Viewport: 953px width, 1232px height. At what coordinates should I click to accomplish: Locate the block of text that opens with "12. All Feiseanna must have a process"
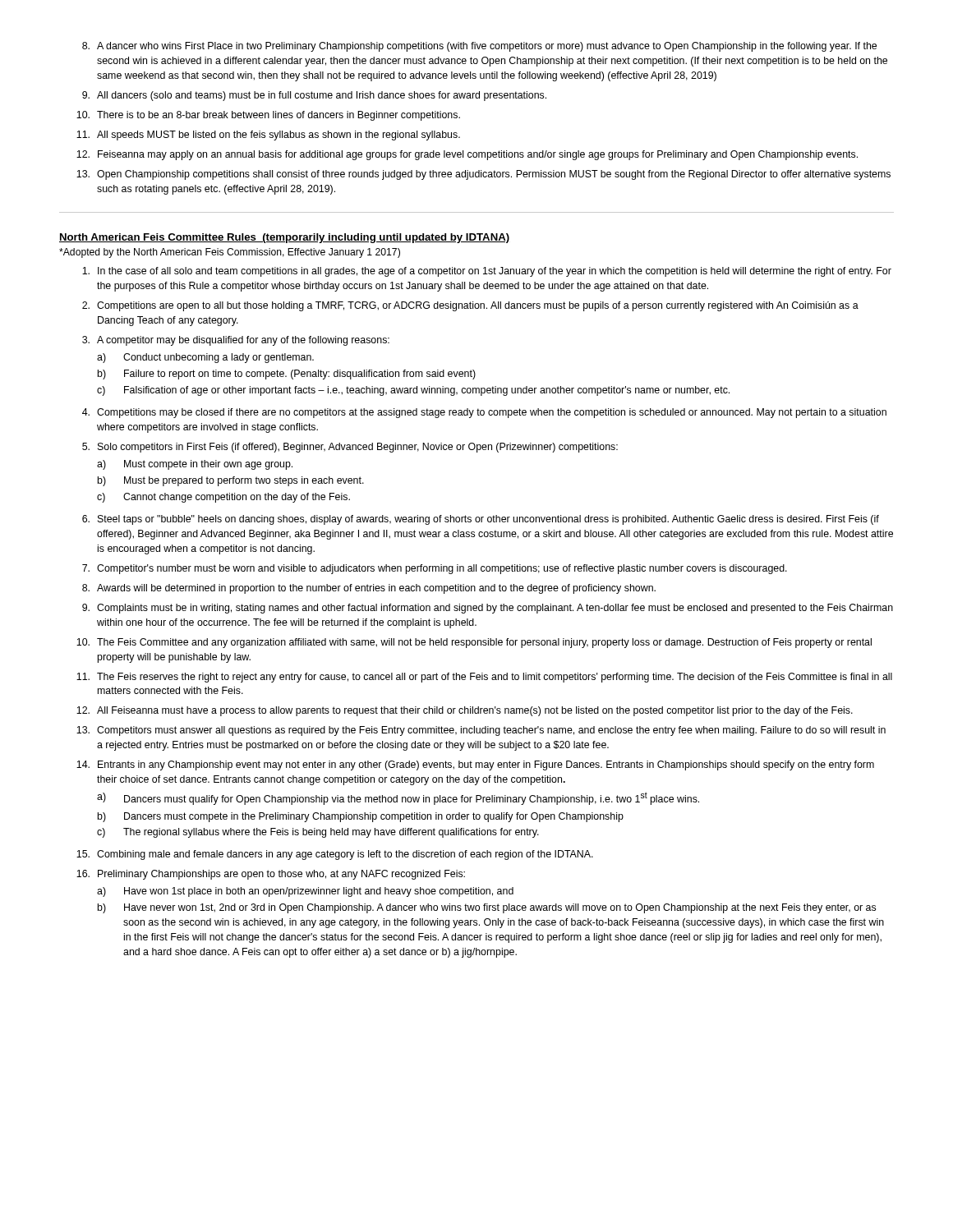[476, 712]
